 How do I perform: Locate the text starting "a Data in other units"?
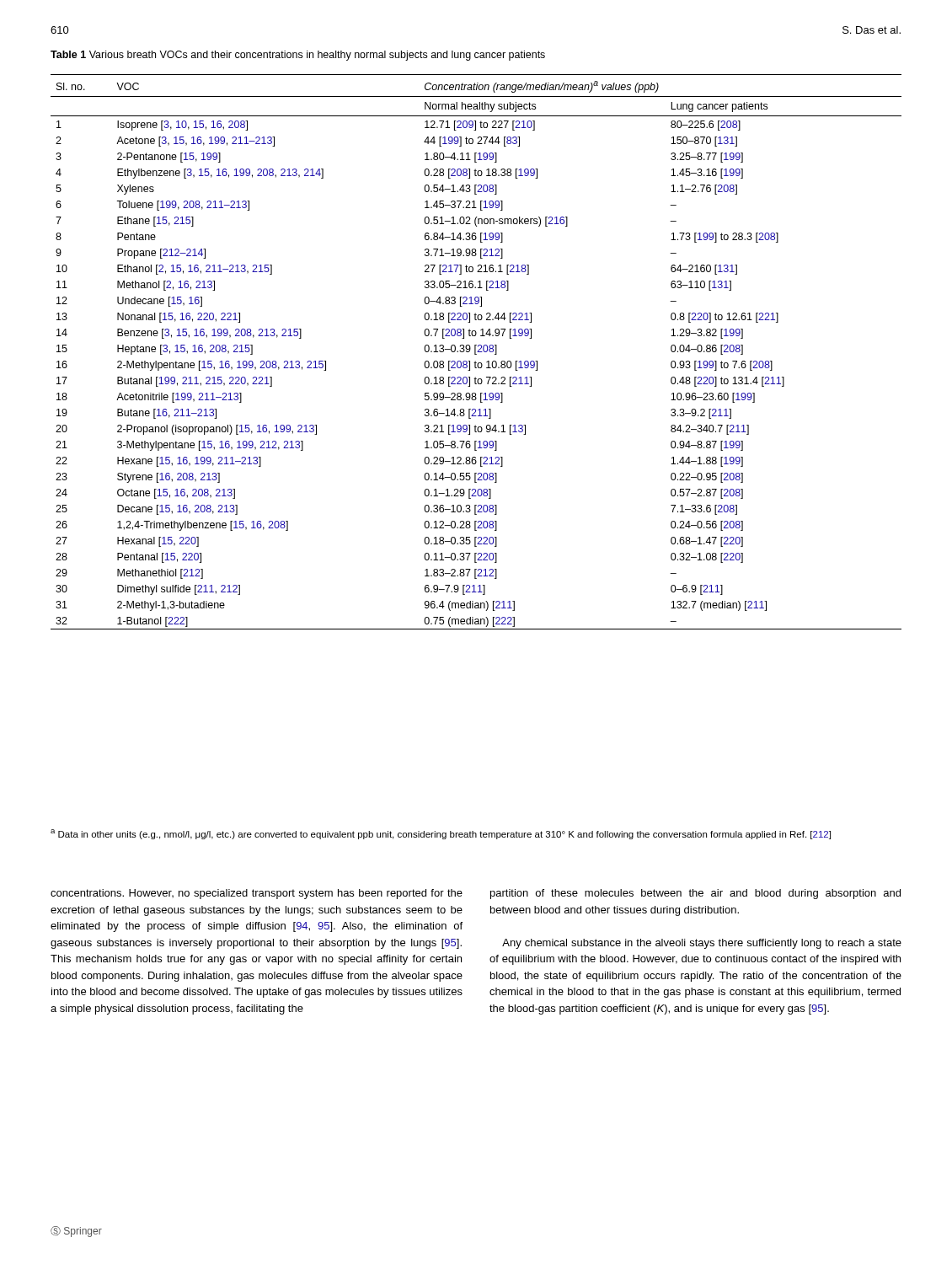coord(441,832)
